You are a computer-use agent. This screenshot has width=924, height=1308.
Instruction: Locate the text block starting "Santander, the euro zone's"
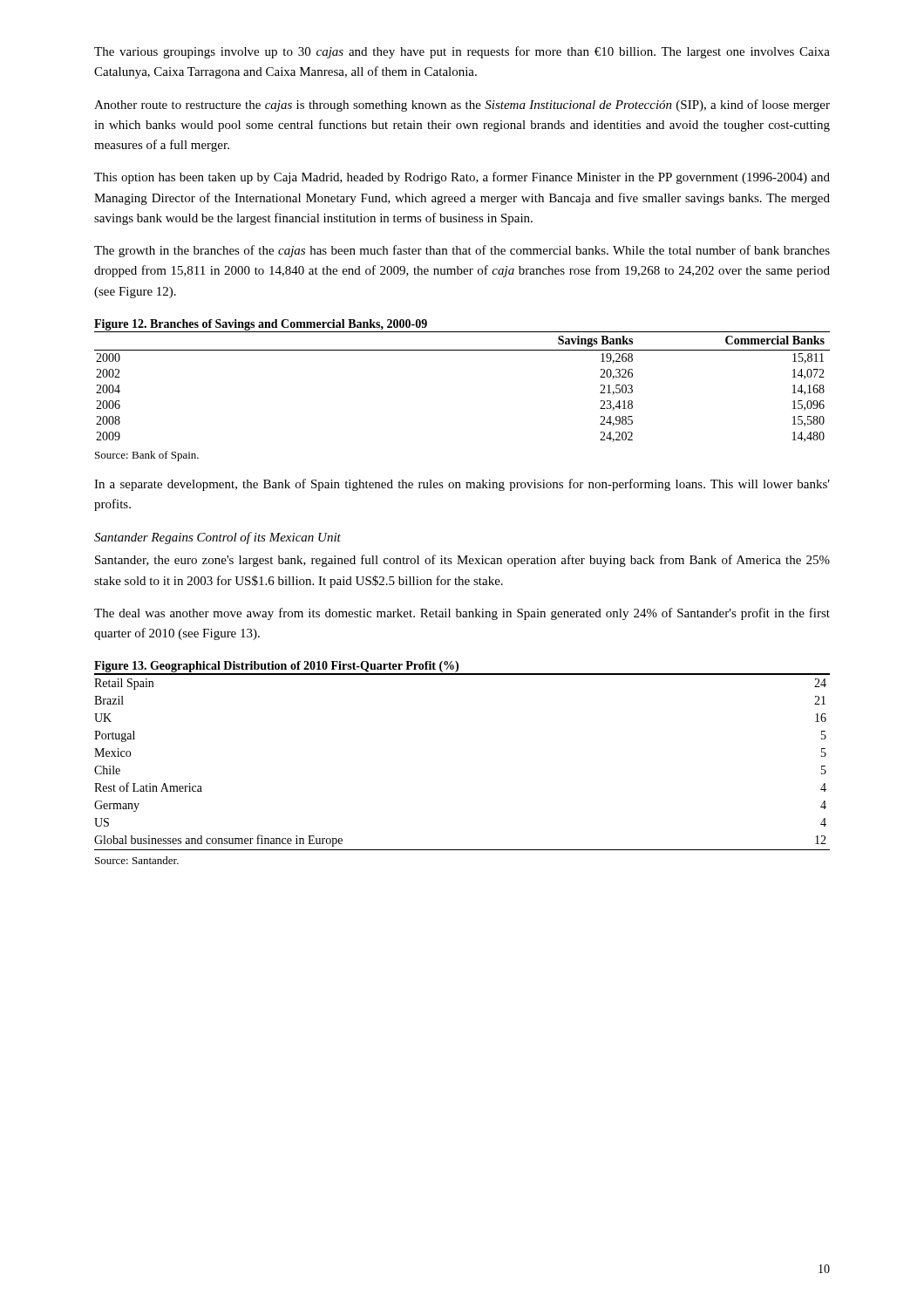[462, 571]
